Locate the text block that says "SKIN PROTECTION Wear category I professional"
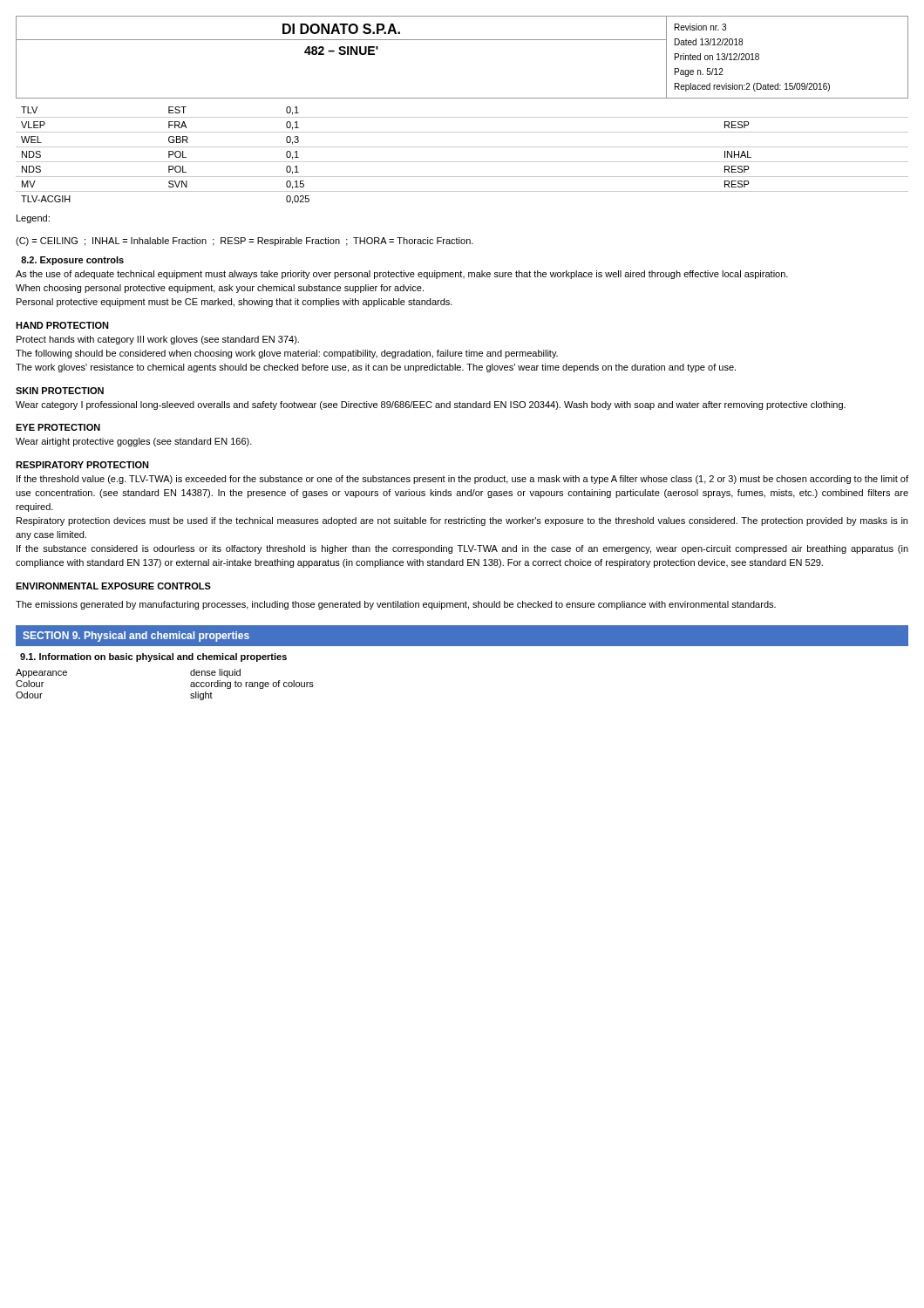 [x=431, y=397]
